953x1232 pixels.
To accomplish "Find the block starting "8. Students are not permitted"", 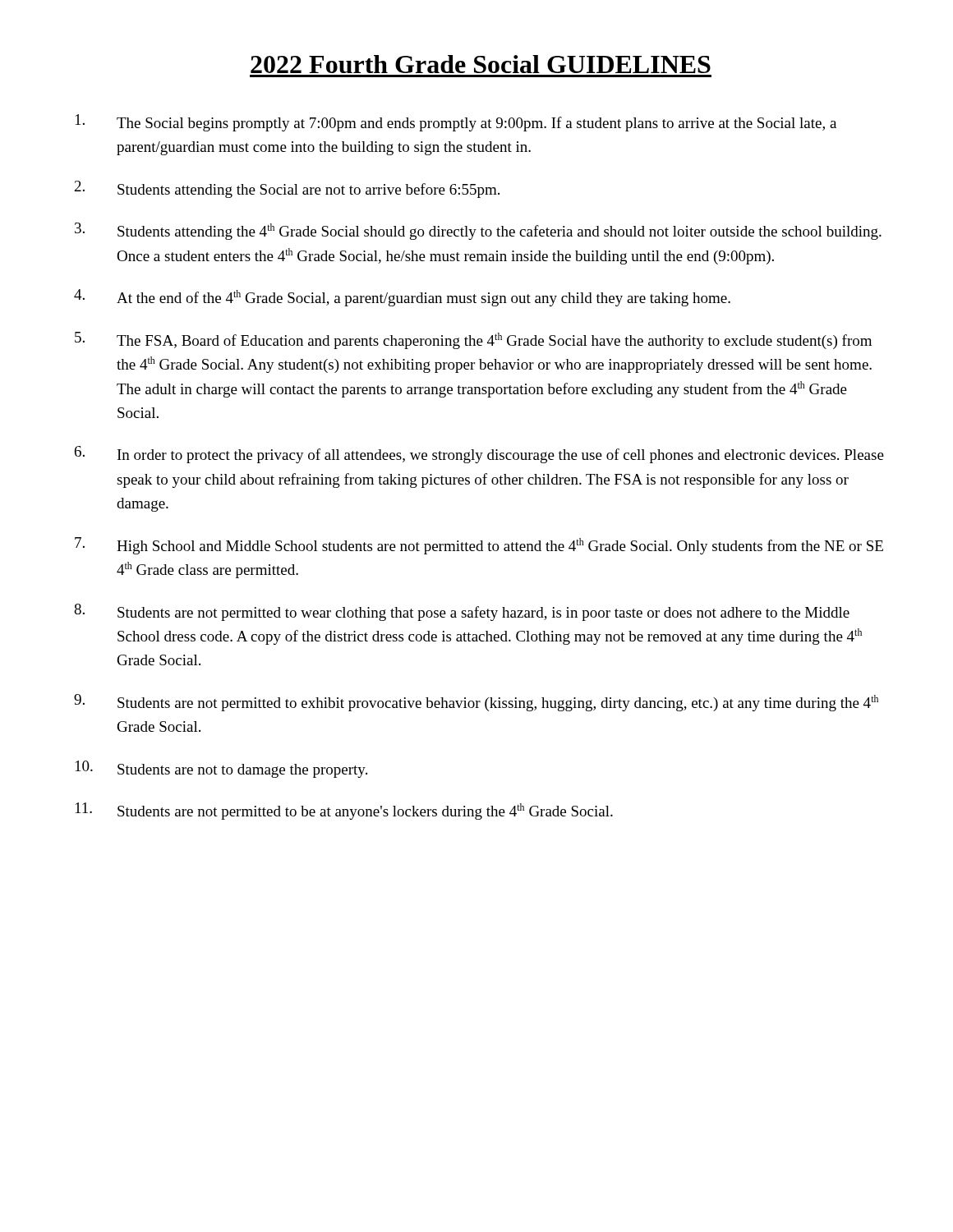I will coord(481,636).
